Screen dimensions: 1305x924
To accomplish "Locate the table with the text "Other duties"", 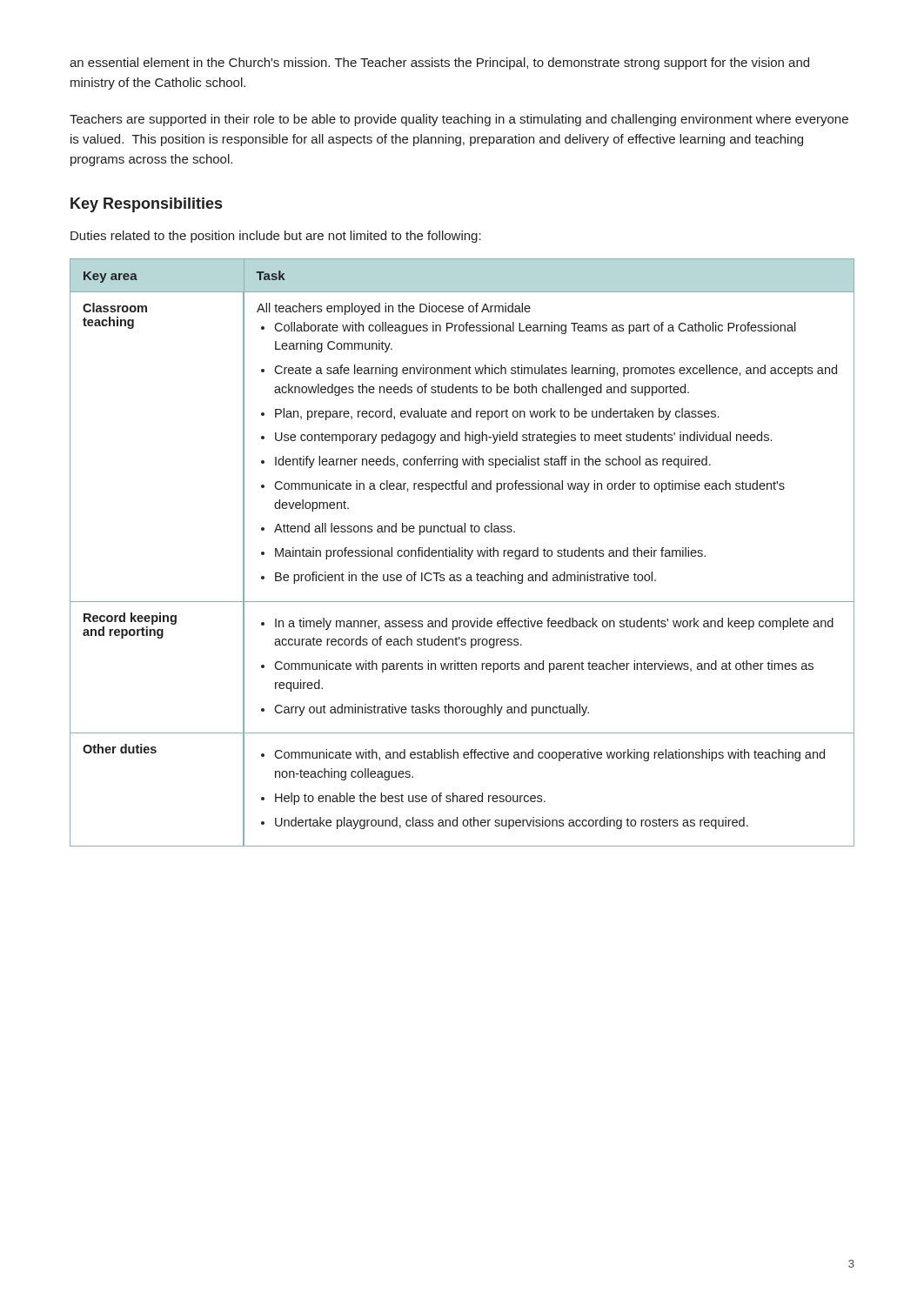I will (x=462, y=552).
